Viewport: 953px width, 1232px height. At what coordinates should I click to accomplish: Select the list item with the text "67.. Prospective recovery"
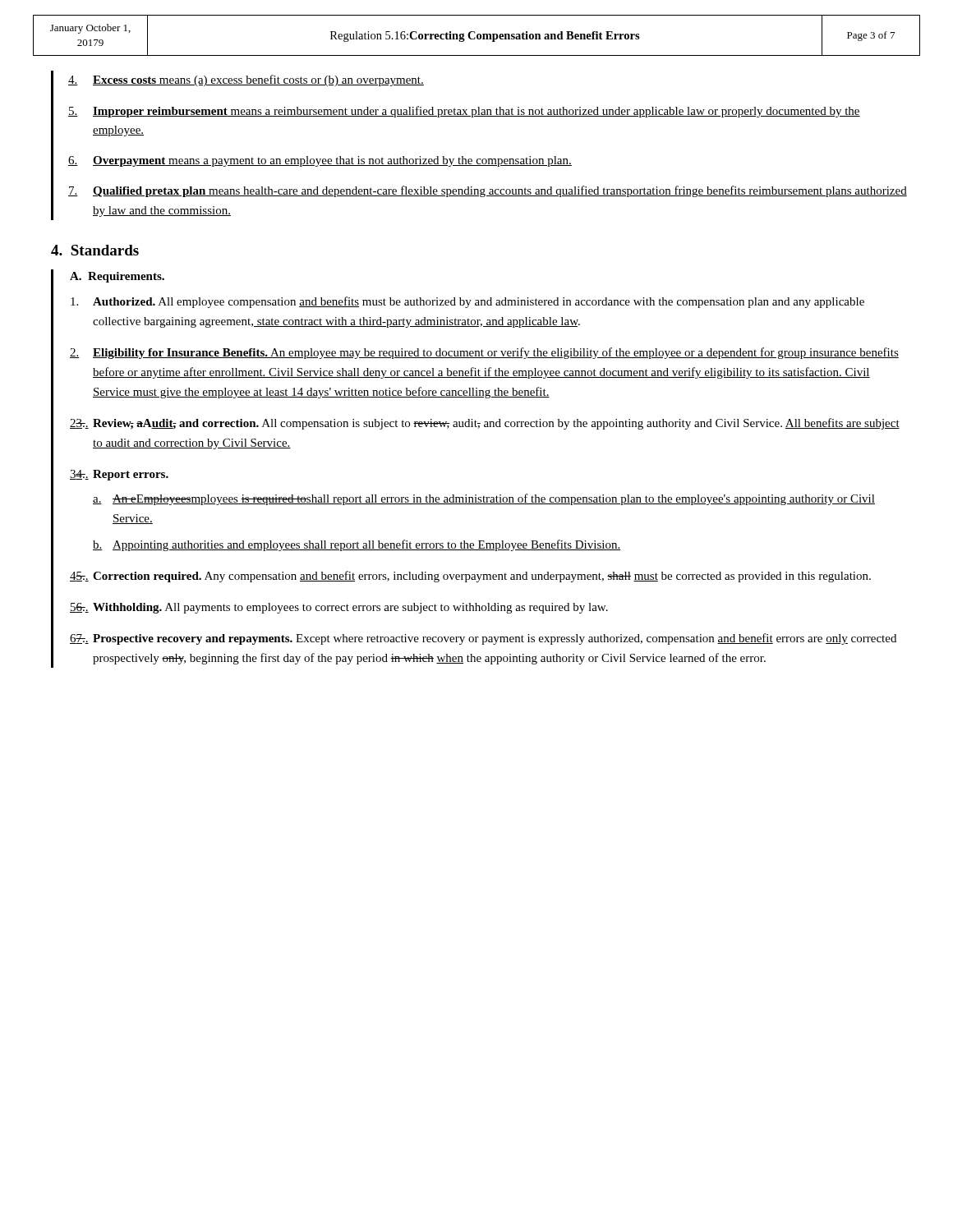pyautogui.click(x=489, y=648)
